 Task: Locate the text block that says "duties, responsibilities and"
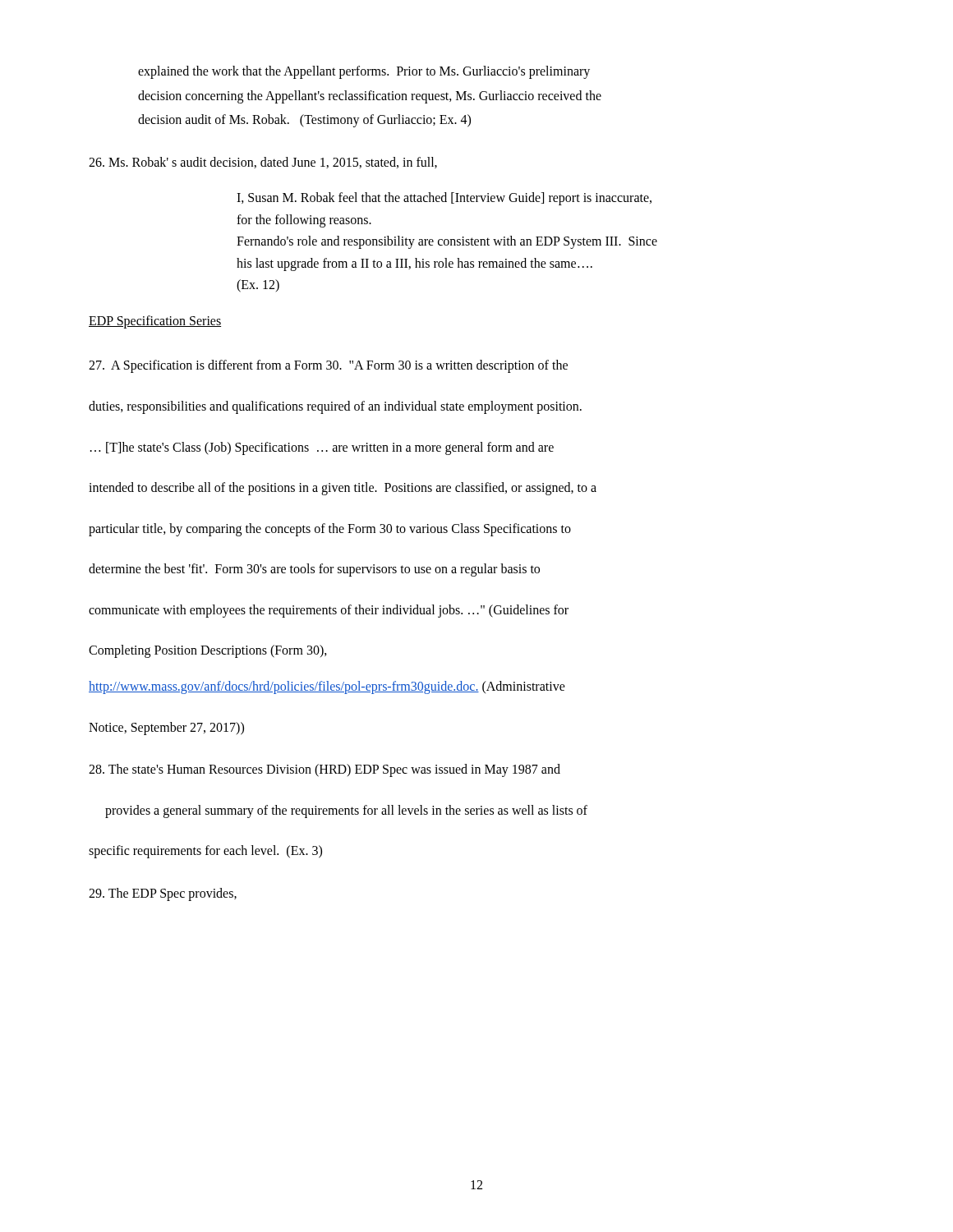[x=336, y=406]
